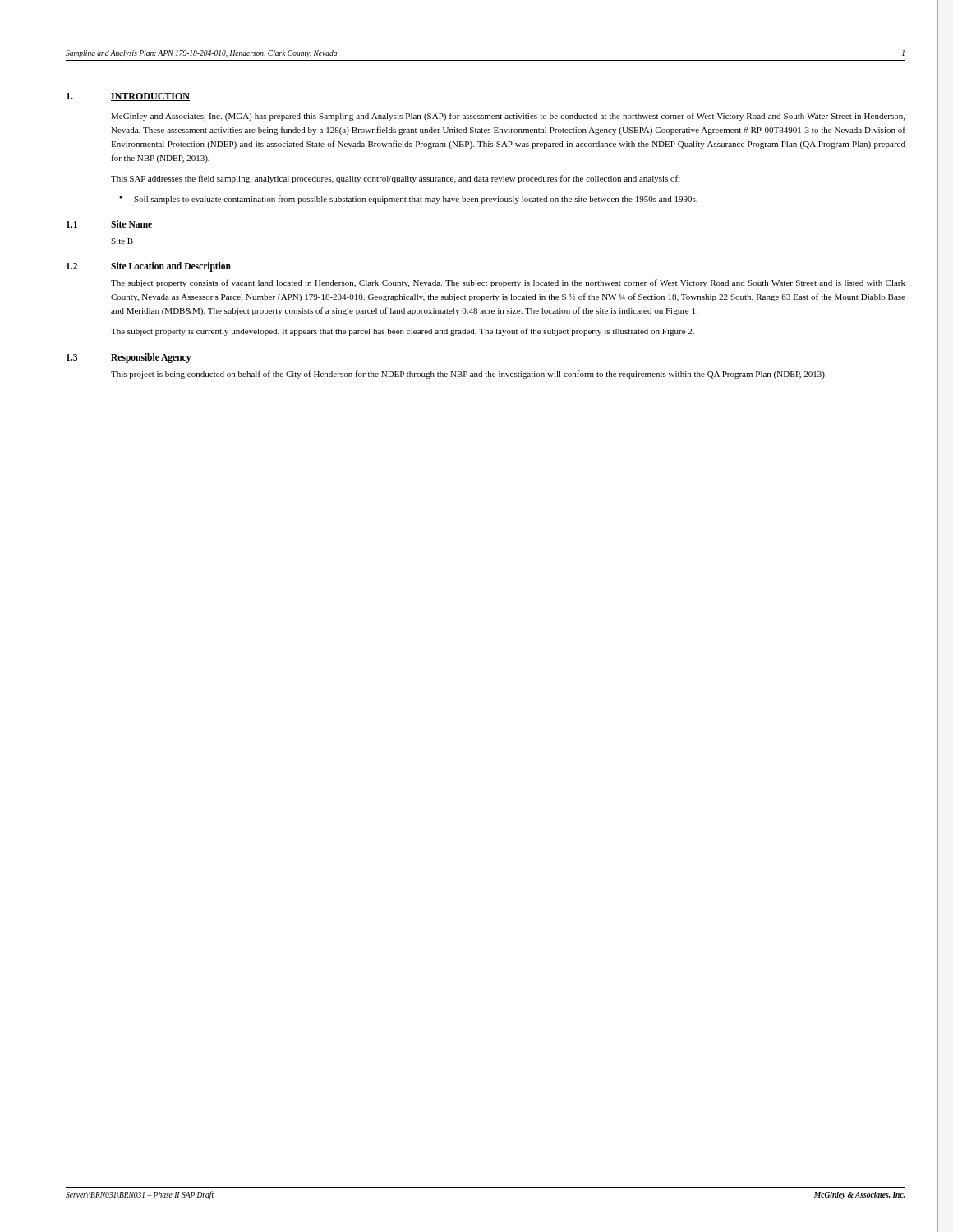Navigate to the element starting "1.1 Site Name"

tap(109, 224)
